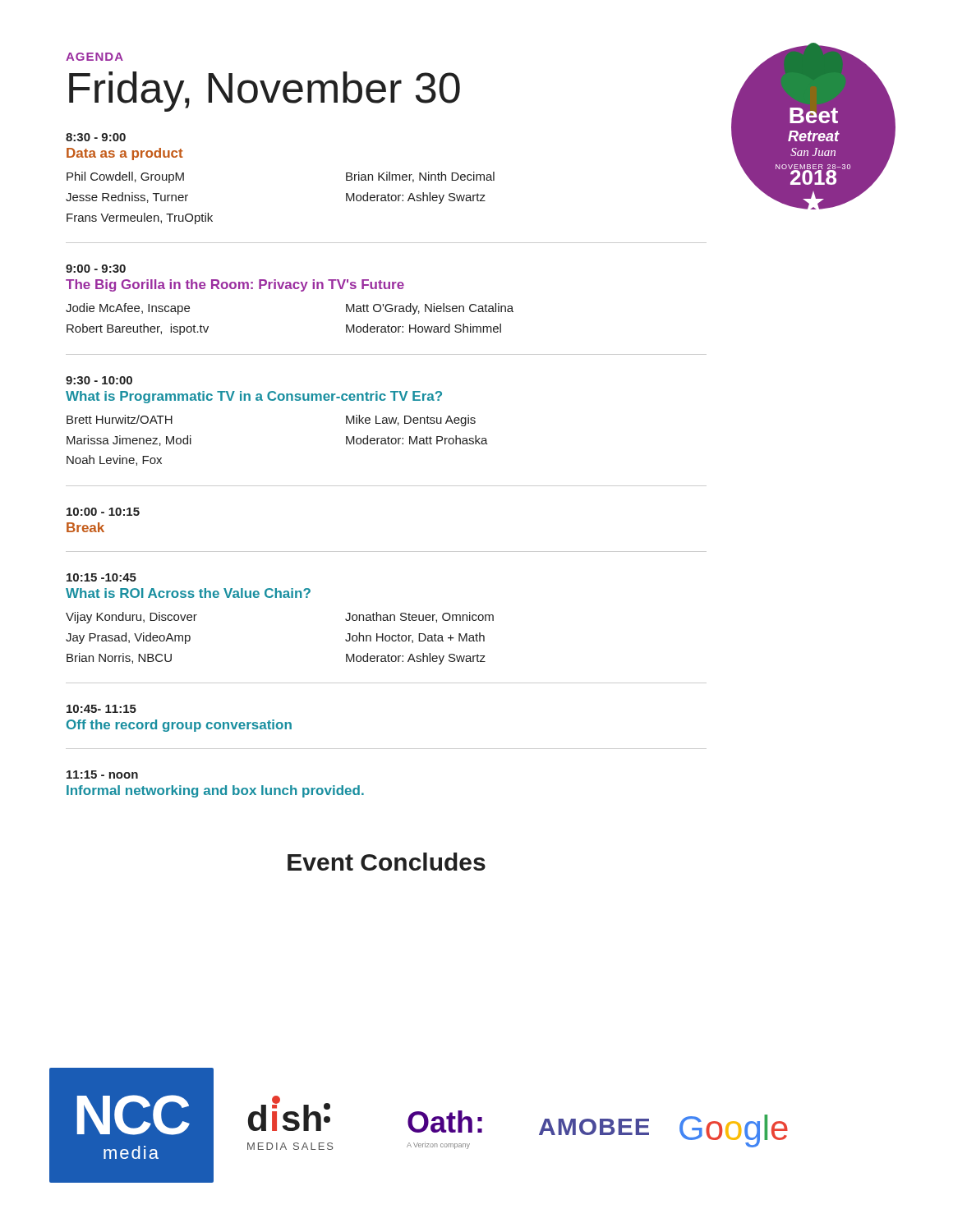Image resolution: width=953 pixels, height=1232 pixels.
Task: Find "Informal networking and box lunch provided." on this page
Action: pos(215,791)
